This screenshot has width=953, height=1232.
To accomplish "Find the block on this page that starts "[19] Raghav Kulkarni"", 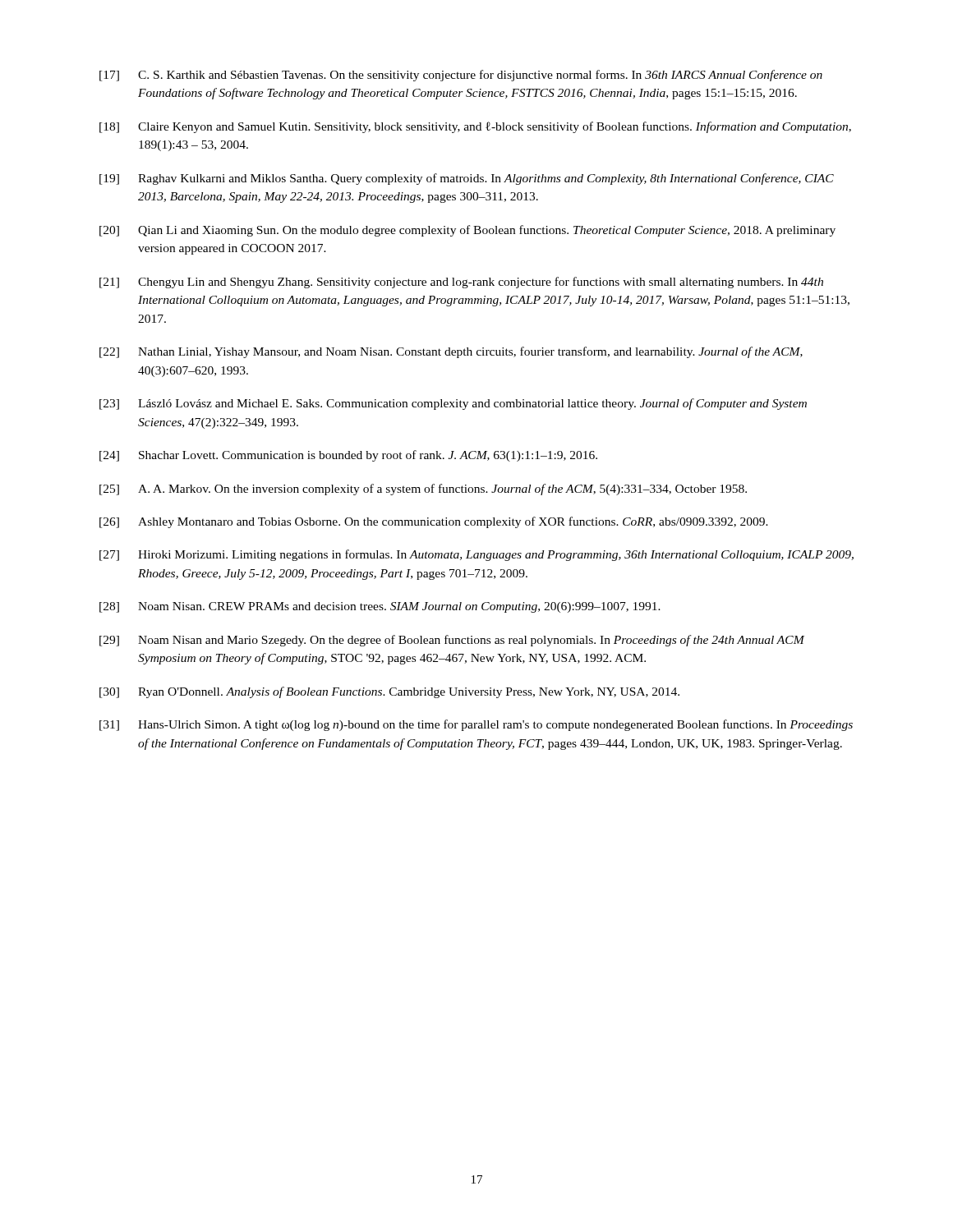I will 476,188.
